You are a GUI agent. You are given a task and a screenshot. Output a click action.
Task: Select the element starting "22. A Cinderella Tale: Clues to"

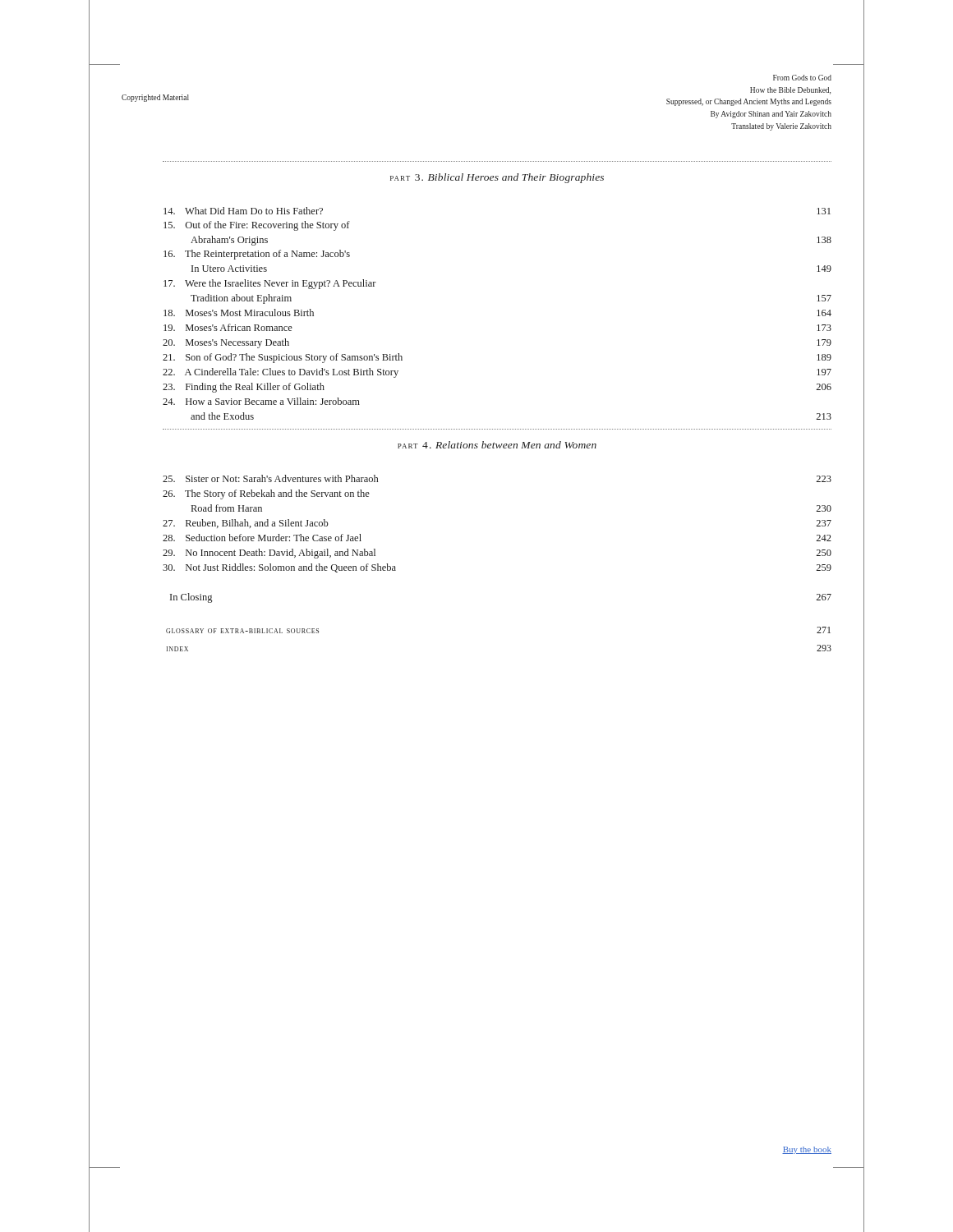point(279,372)
